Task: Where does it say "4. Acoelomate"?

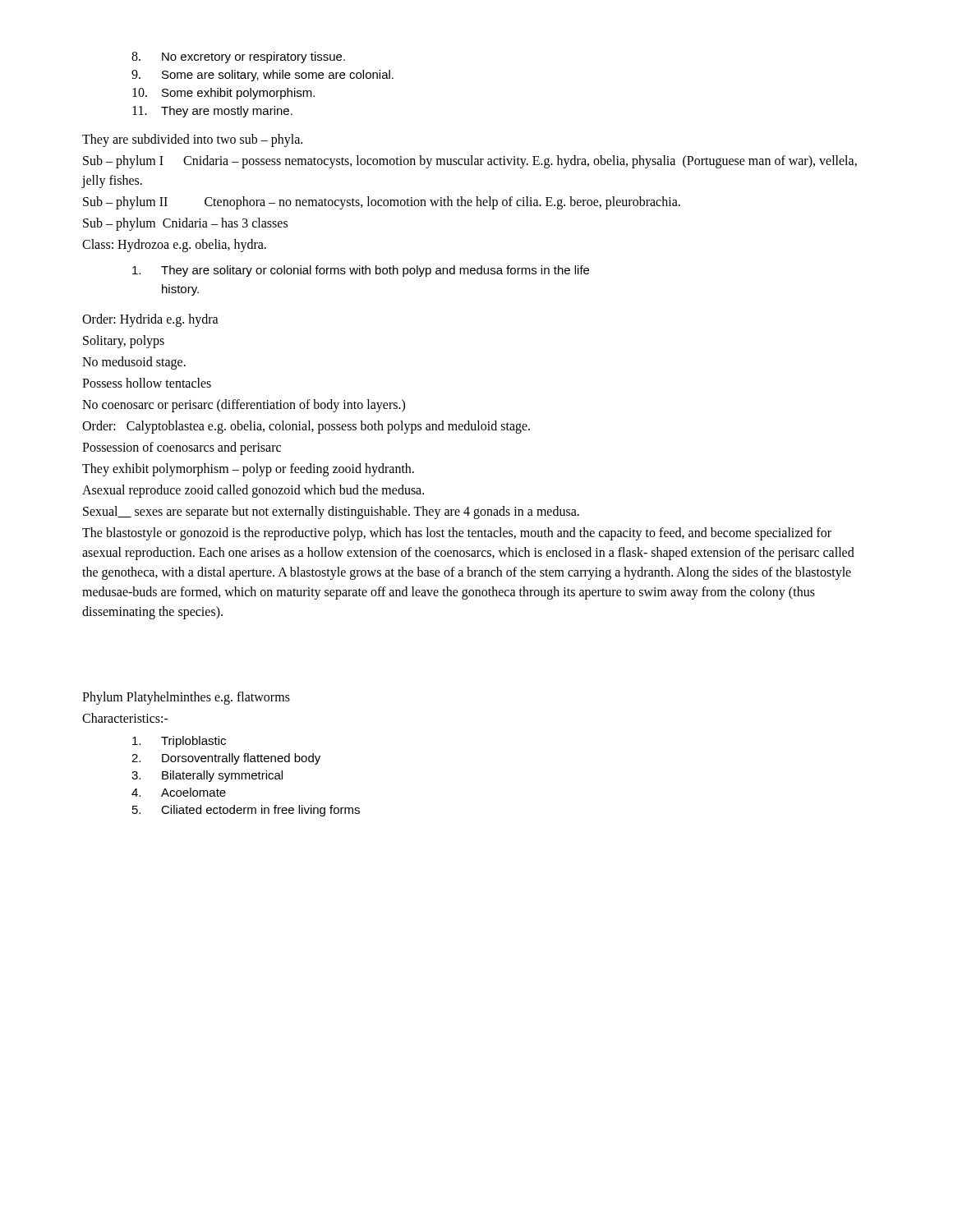Action: click(179, 792)
